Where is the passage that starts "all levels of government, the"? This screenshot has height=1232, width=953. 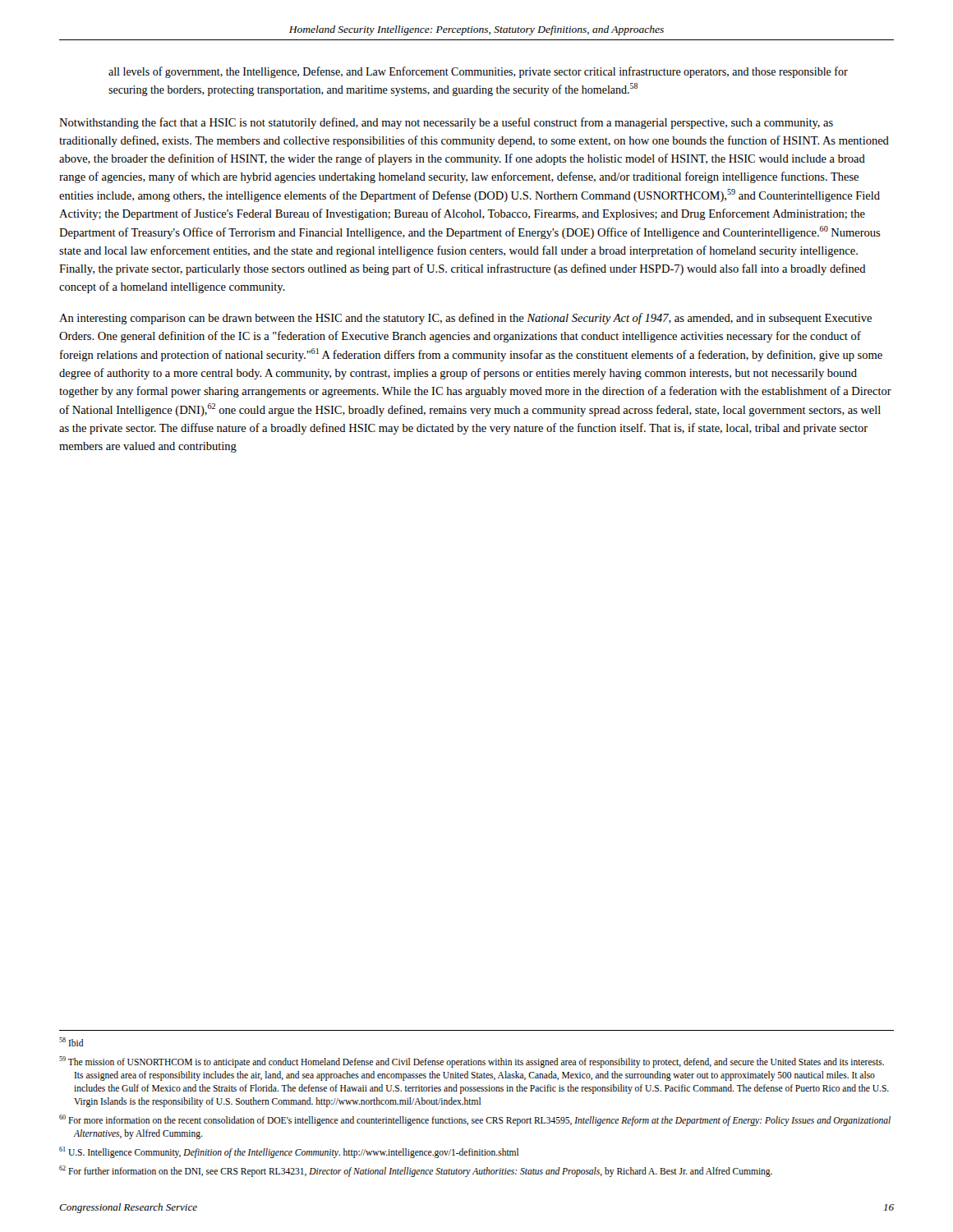478,81
